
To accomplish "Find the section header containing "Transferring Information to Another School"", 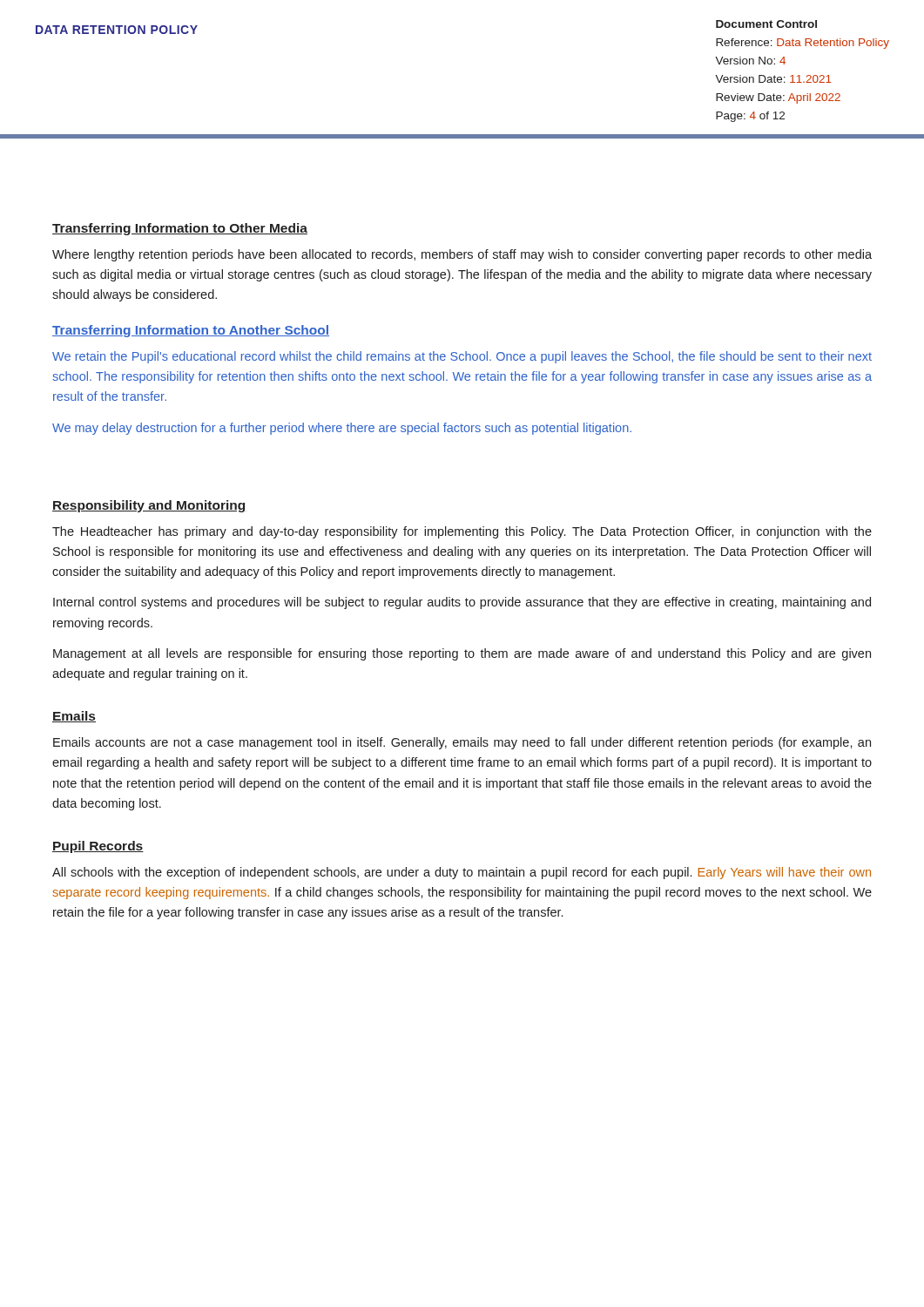I will (x=191, y=330).
